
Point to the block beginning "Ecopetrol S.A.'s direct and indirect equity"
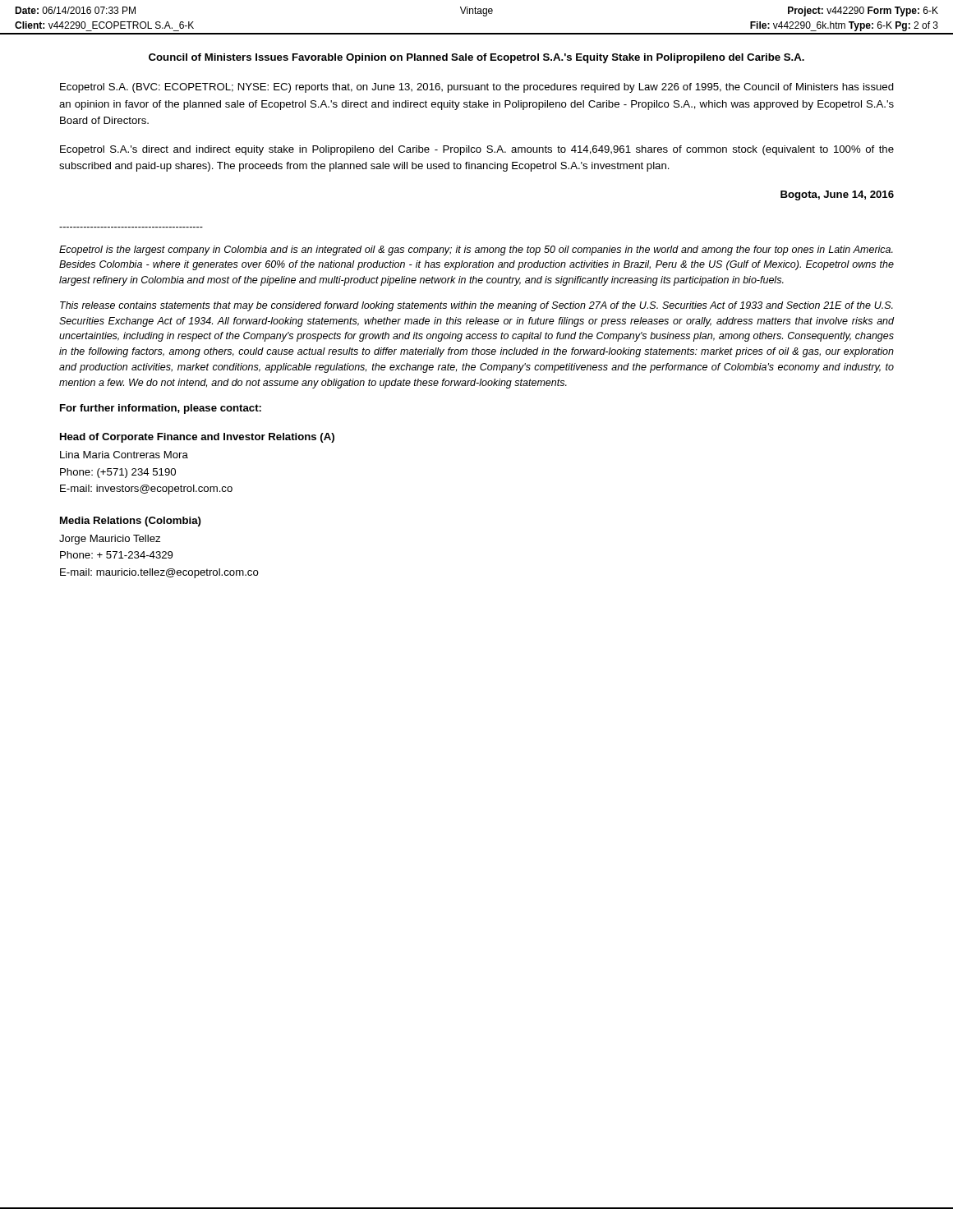click(x=476, y=157)
